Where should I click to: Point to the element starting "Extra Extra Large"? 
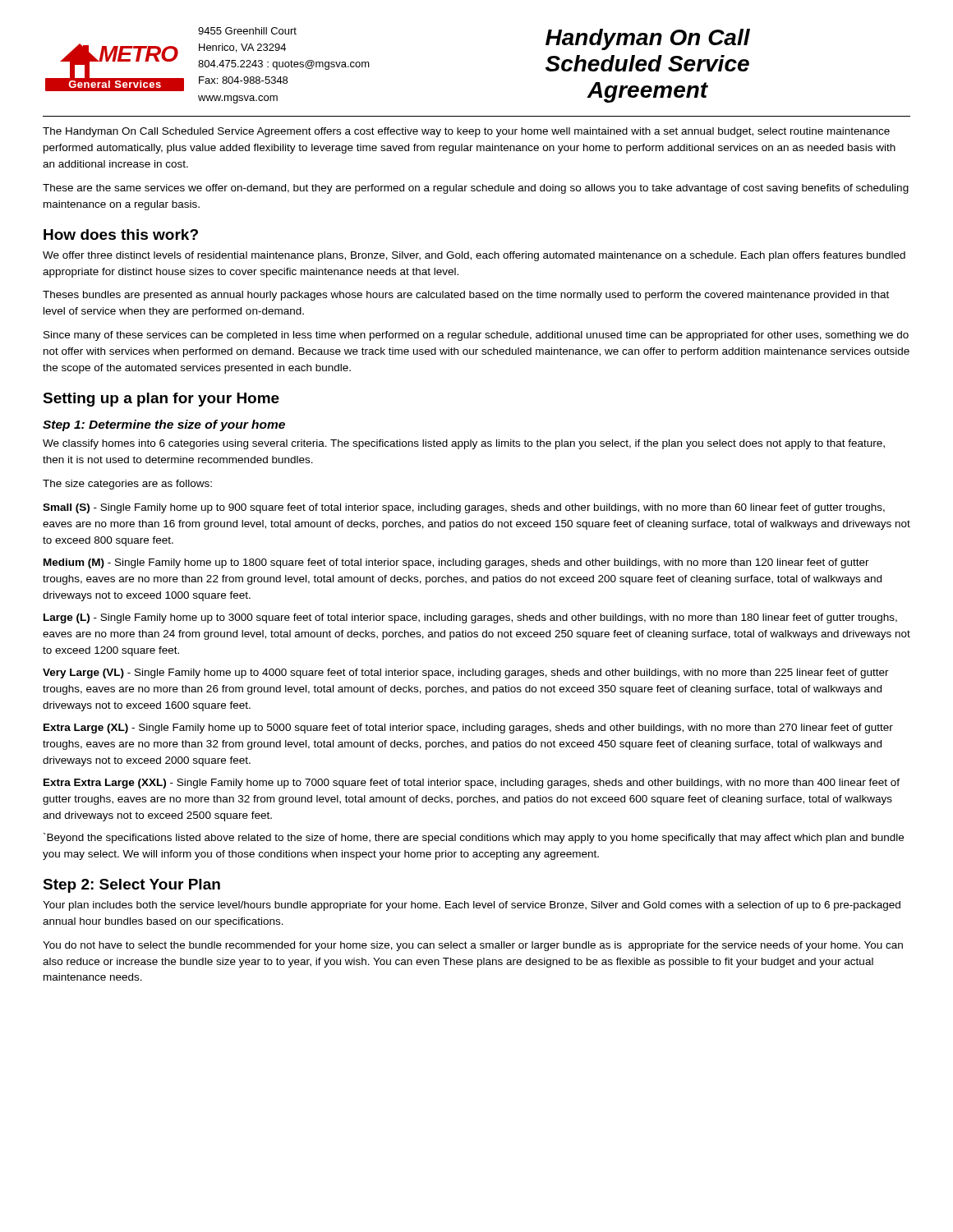pos(471,799)
